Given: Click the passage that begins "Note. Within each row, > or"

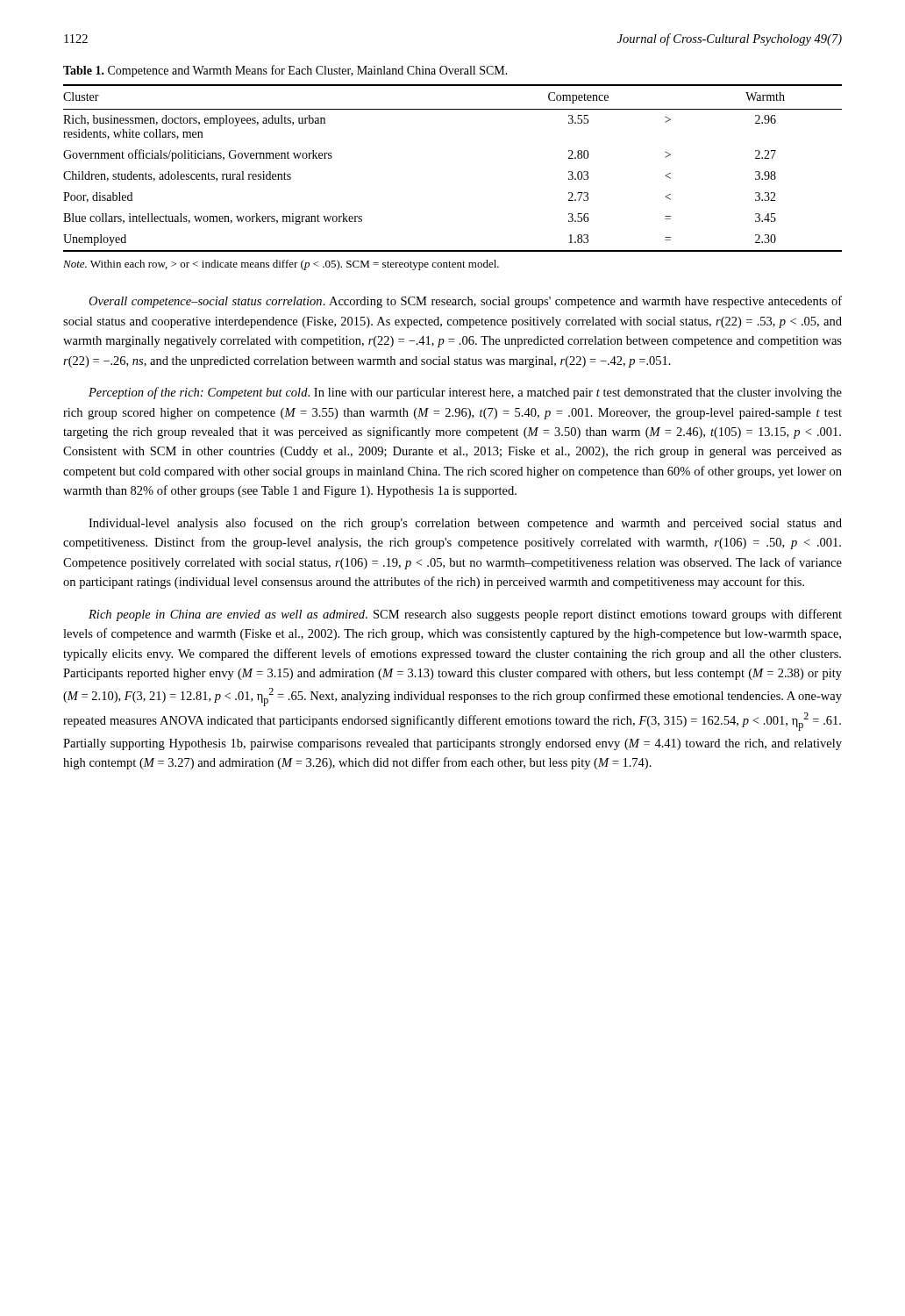Looking at the screenshot, I should [281, 264].
